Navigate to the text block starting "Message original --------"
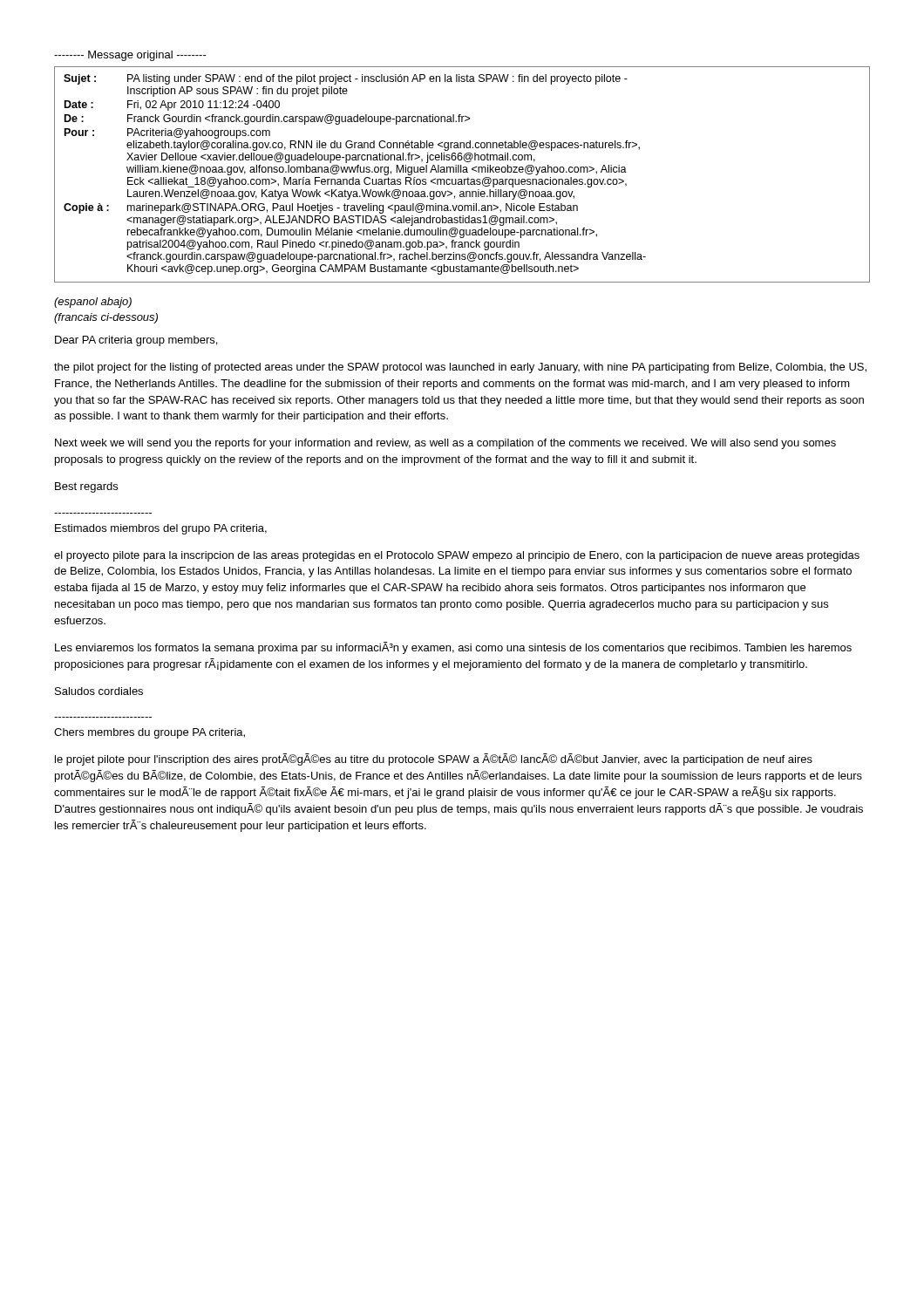This screenshot has height=1308, width=924. coord(130,55)
